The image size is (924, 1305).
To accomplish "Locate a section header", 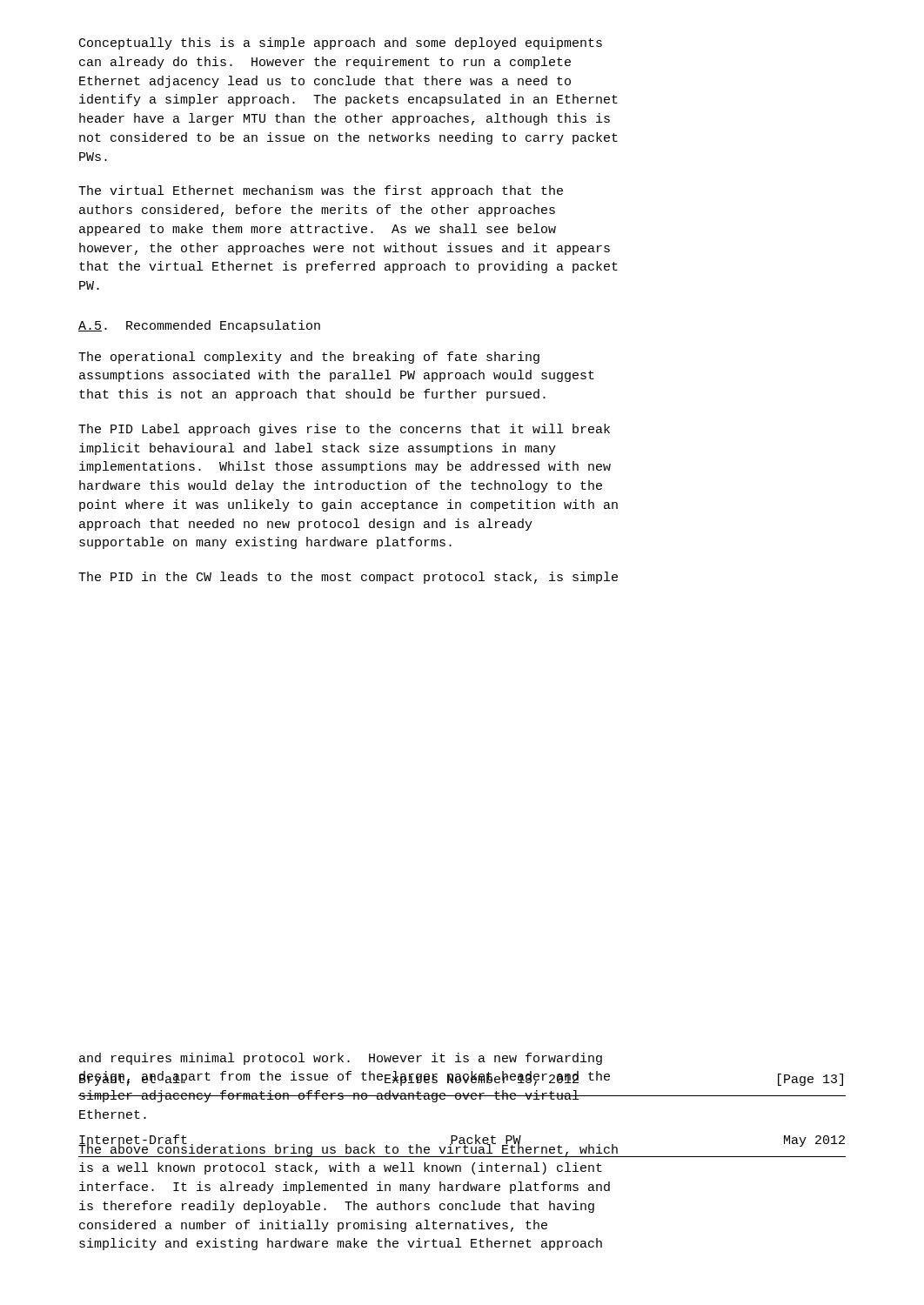I will (200, 326).
